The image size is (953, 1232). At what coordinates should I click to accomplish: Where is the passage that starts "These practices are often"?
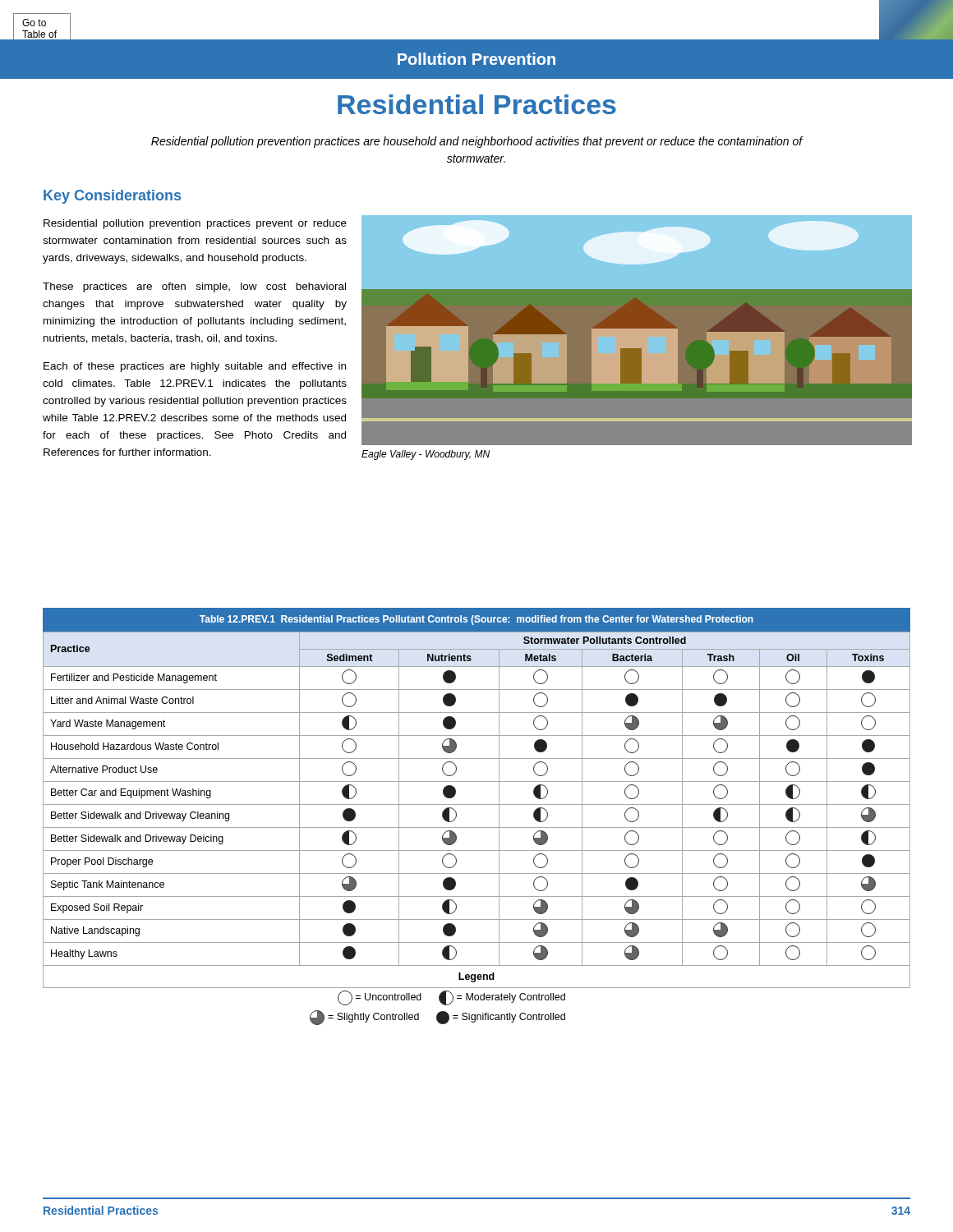195,313
